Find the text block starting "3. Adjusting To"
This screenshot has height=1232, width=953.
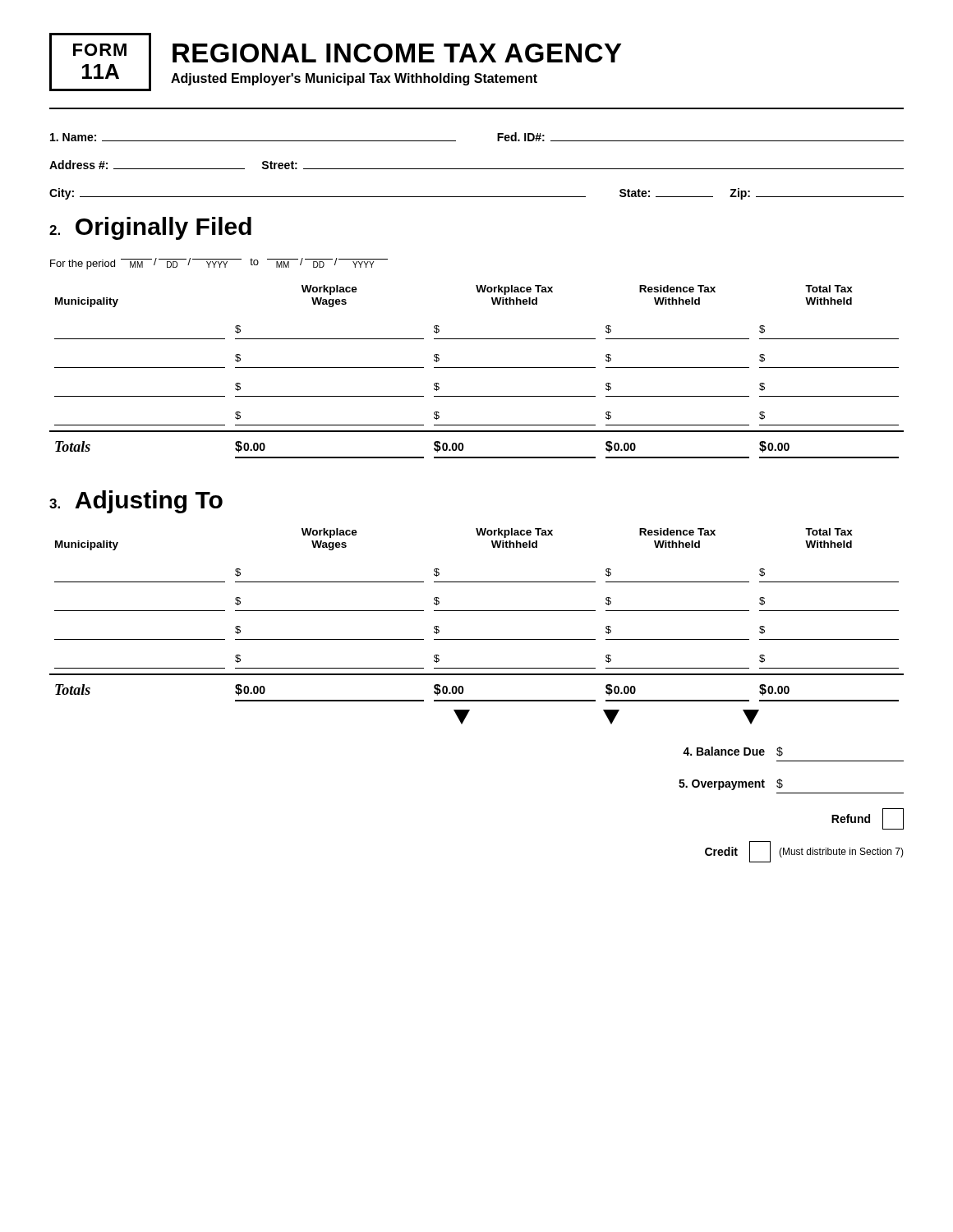coord(136,500)
